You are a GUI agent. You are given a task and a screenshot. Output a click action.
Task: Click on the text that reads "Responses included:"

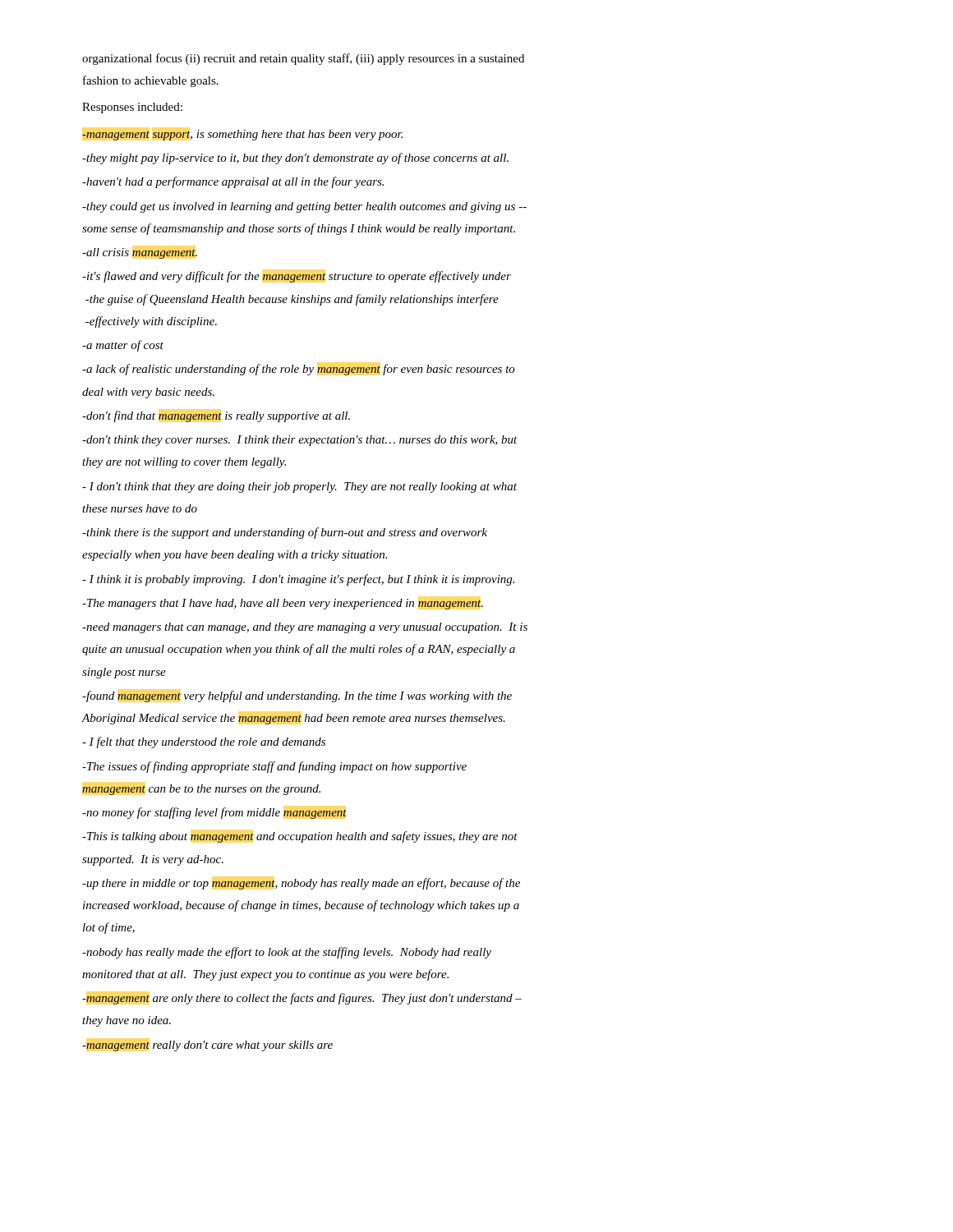pos(132,108)
